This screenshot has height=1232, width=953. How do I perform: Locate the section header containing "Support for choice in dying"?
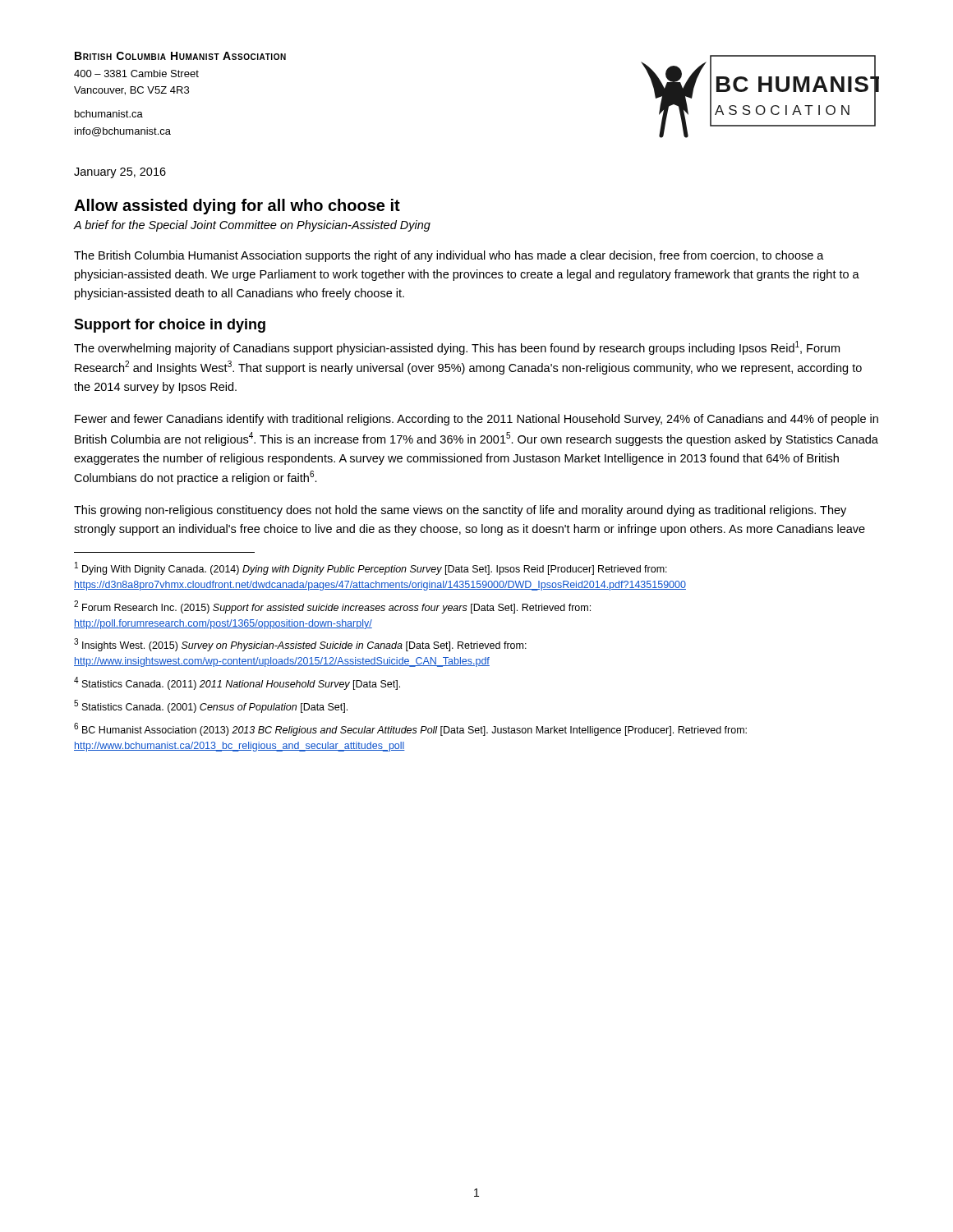pyautogui.click(x=170, y=325)
